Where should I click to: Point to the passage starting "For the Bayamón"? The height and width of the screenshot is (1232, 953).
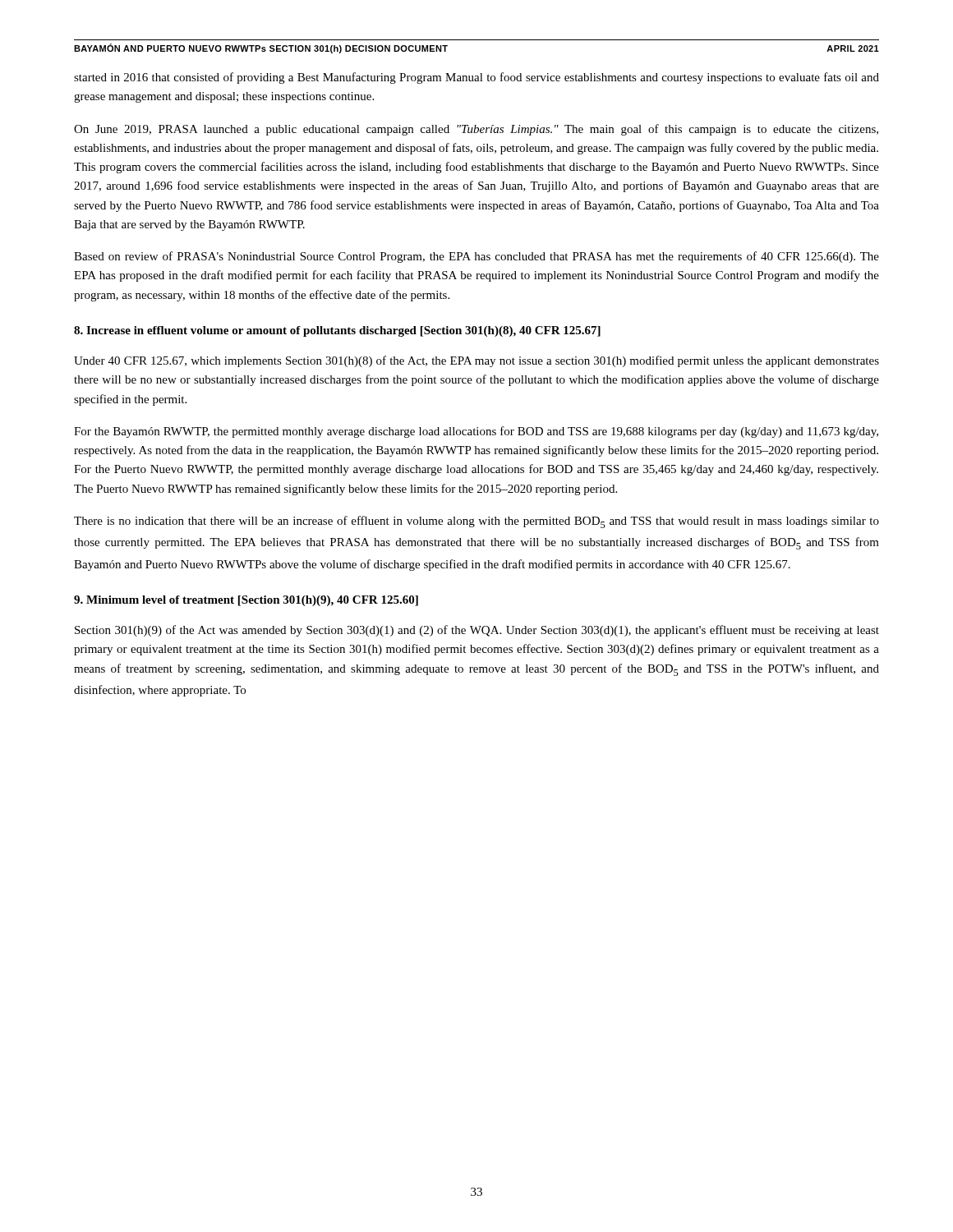tap(476, 460)
